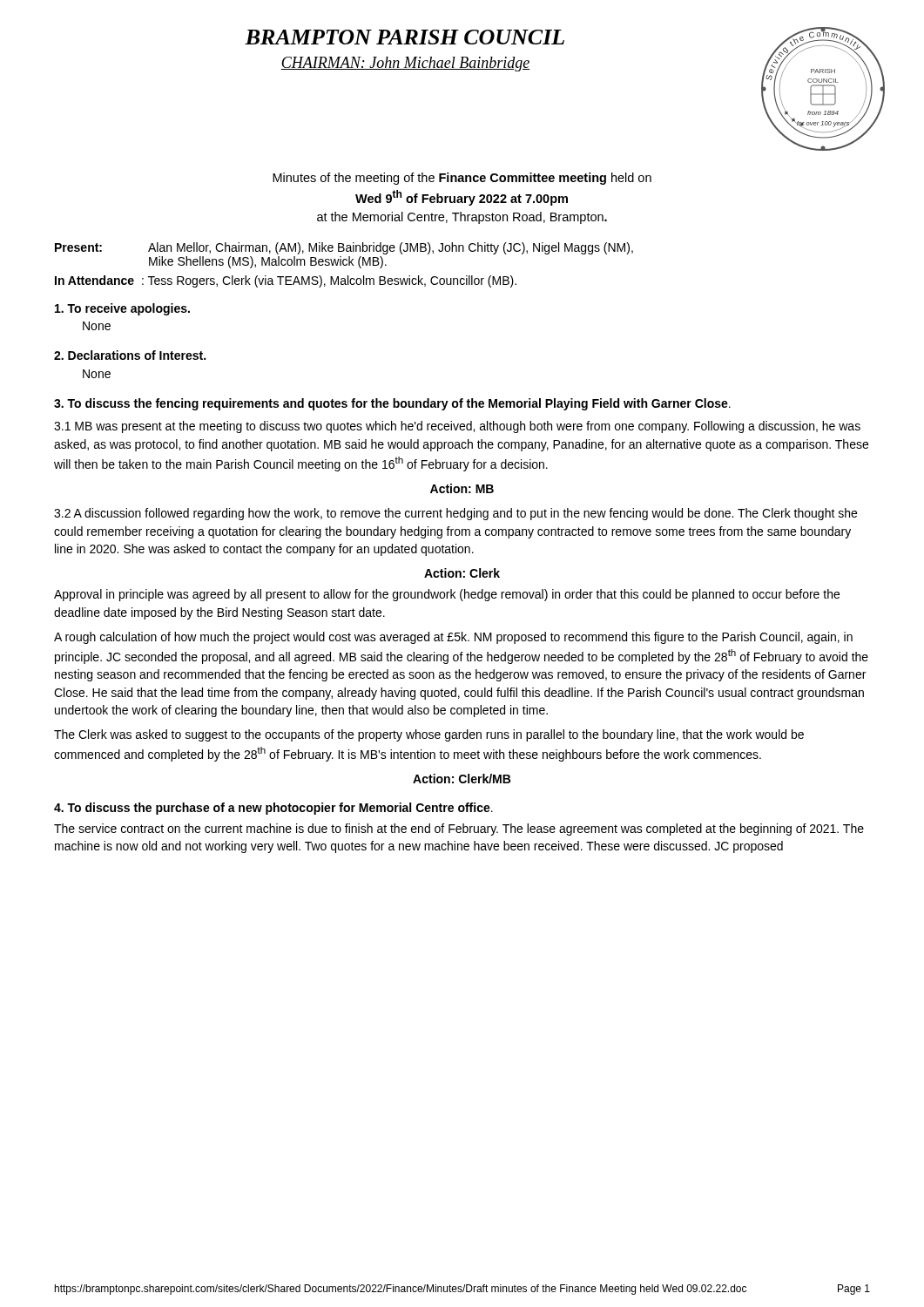
Task: Locate the text block starting "Minutes of the meeting of the Finance Committee"
Action: (x=462, y=198)
